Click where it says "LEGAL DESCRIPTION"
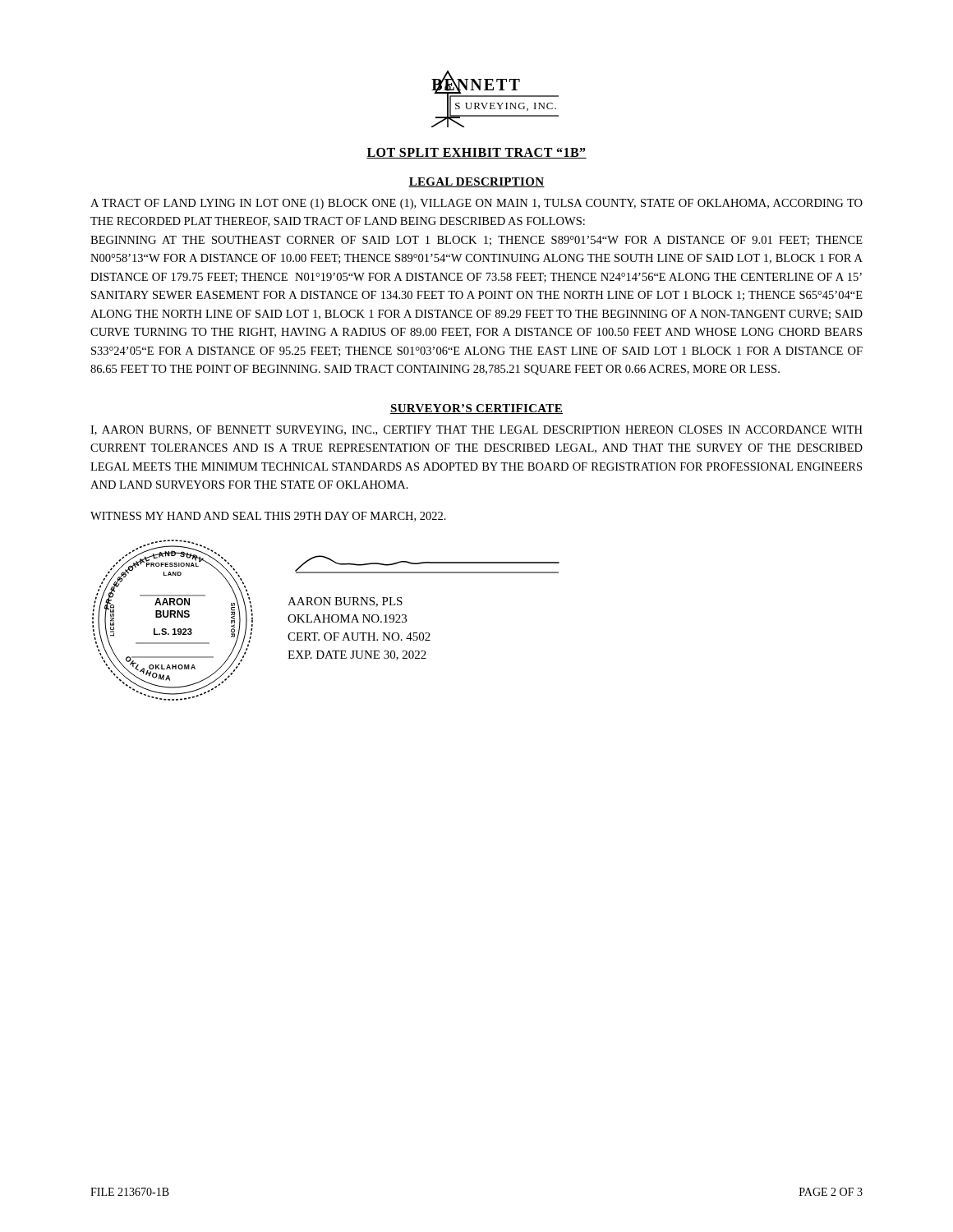This screenshot has width=953, height=1232. click(476, 182)
